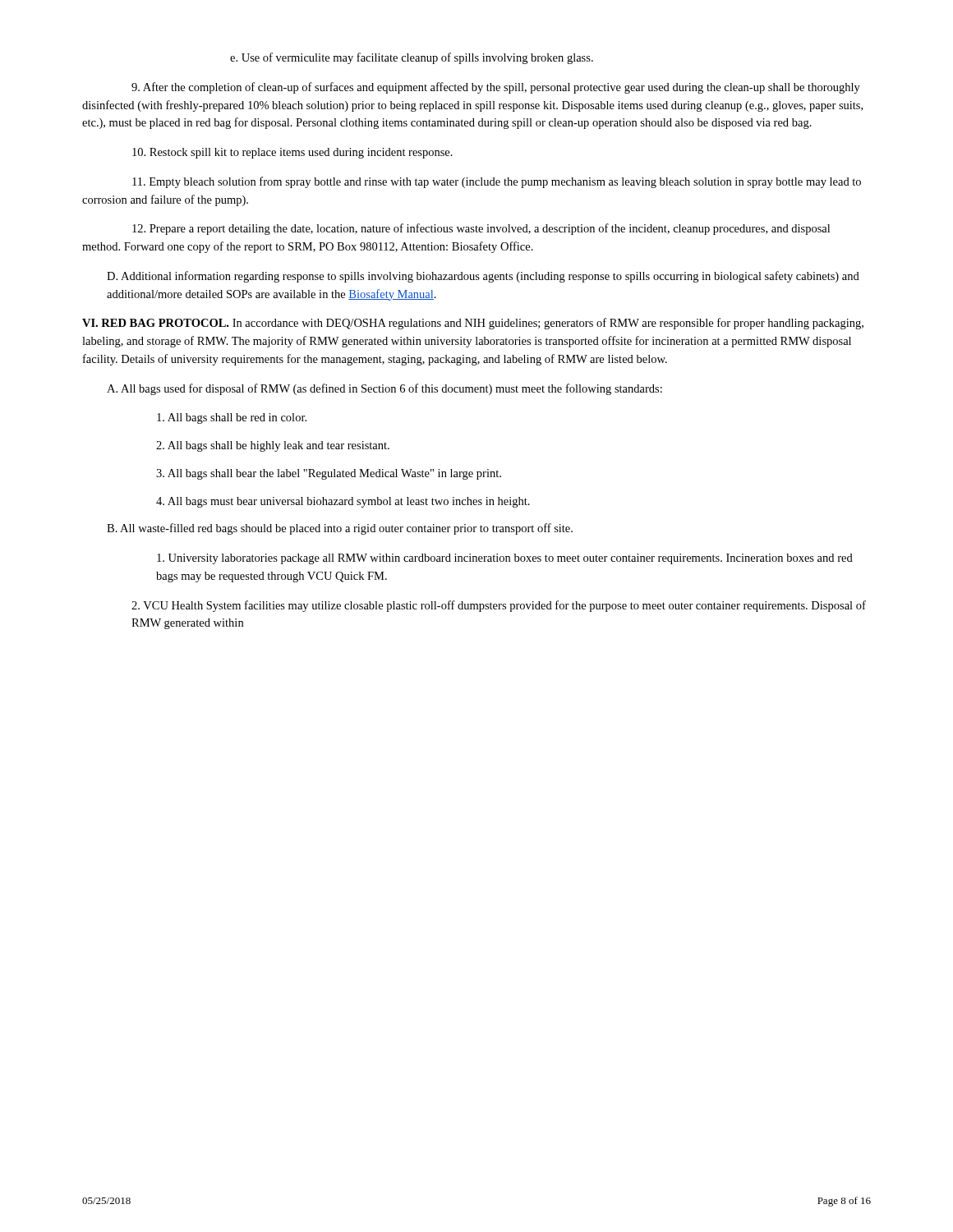This screenshot has height=1232, width=953.
Task: Find the block on this page that starts "3. All bags shall bear the"
Action: [x=329, y=473]
